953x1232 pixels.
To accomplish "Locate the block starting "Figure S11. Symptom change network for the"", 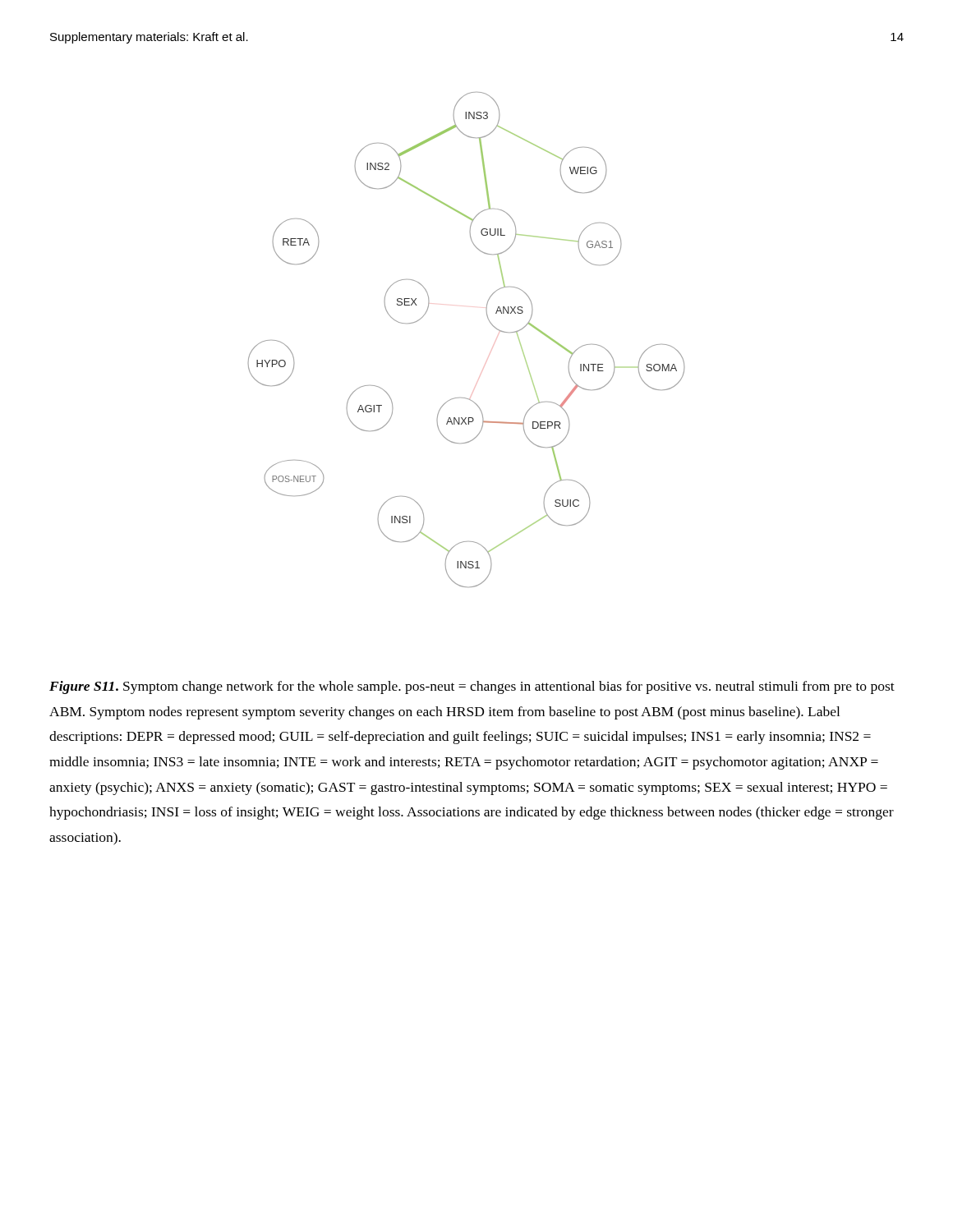I will tap(472, 761).
